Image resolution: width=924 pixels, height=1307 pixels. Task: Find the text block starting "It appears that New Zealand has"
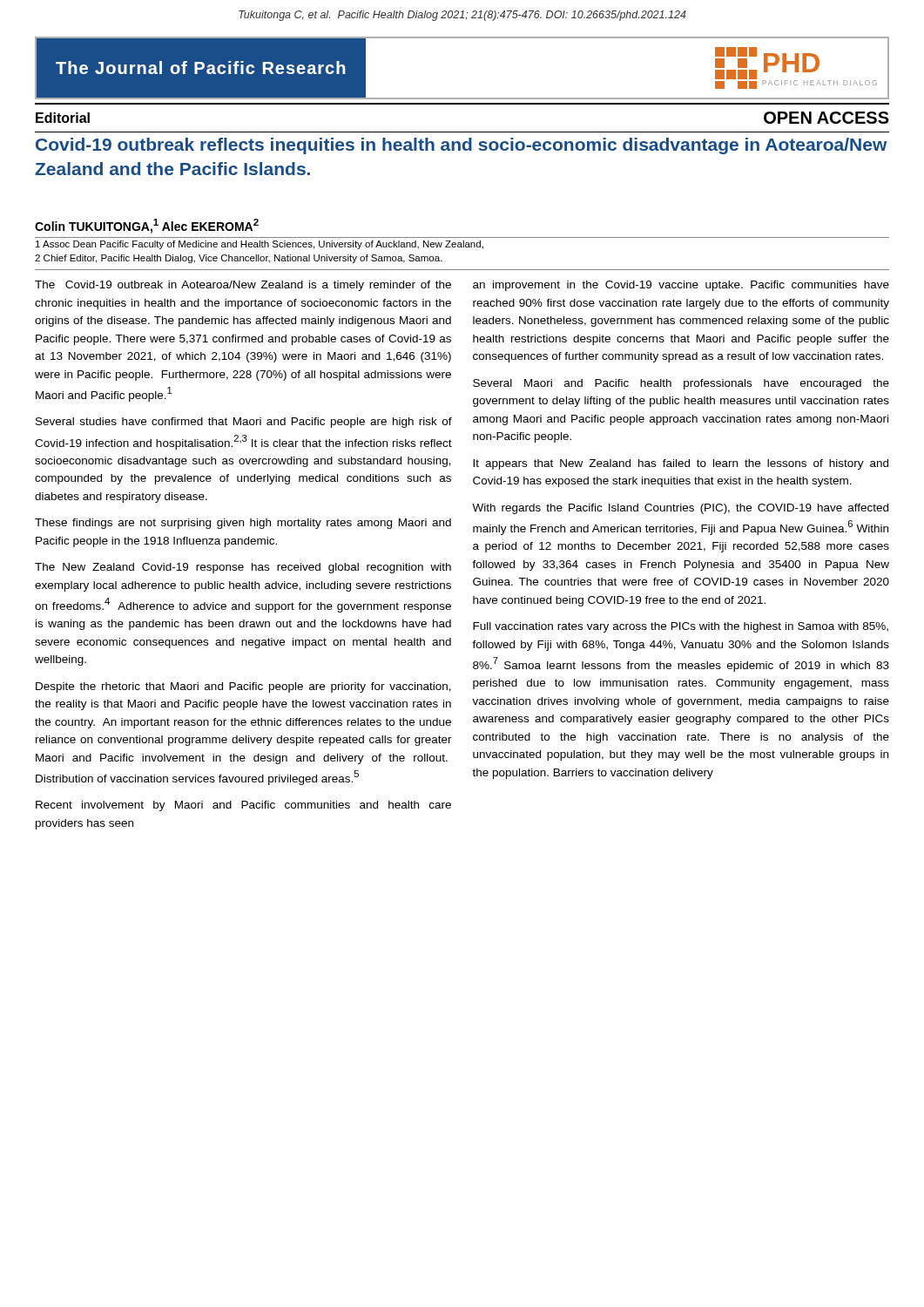(681, 472)
